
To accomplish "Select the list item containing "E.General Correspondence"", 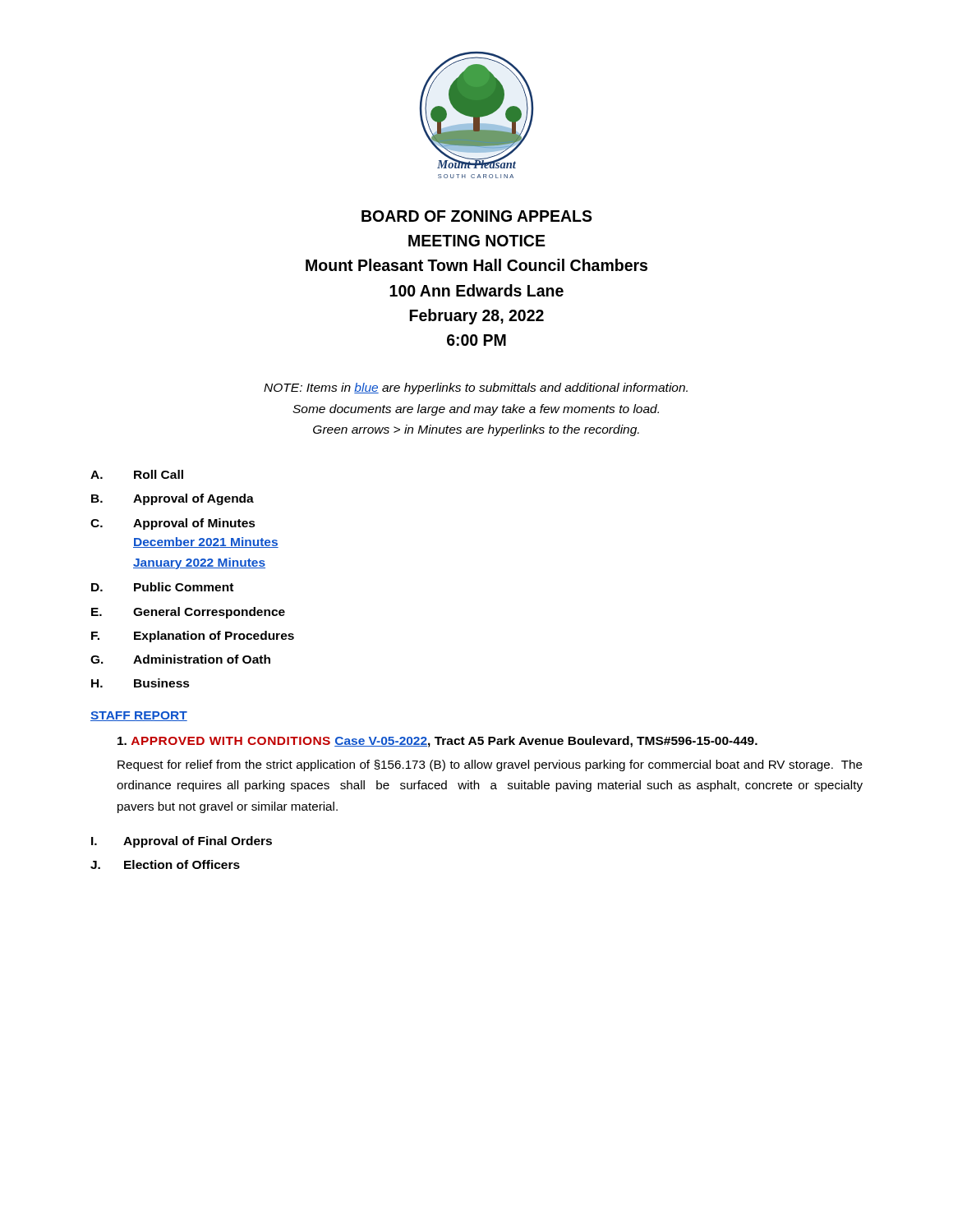I will pos(188,613).
